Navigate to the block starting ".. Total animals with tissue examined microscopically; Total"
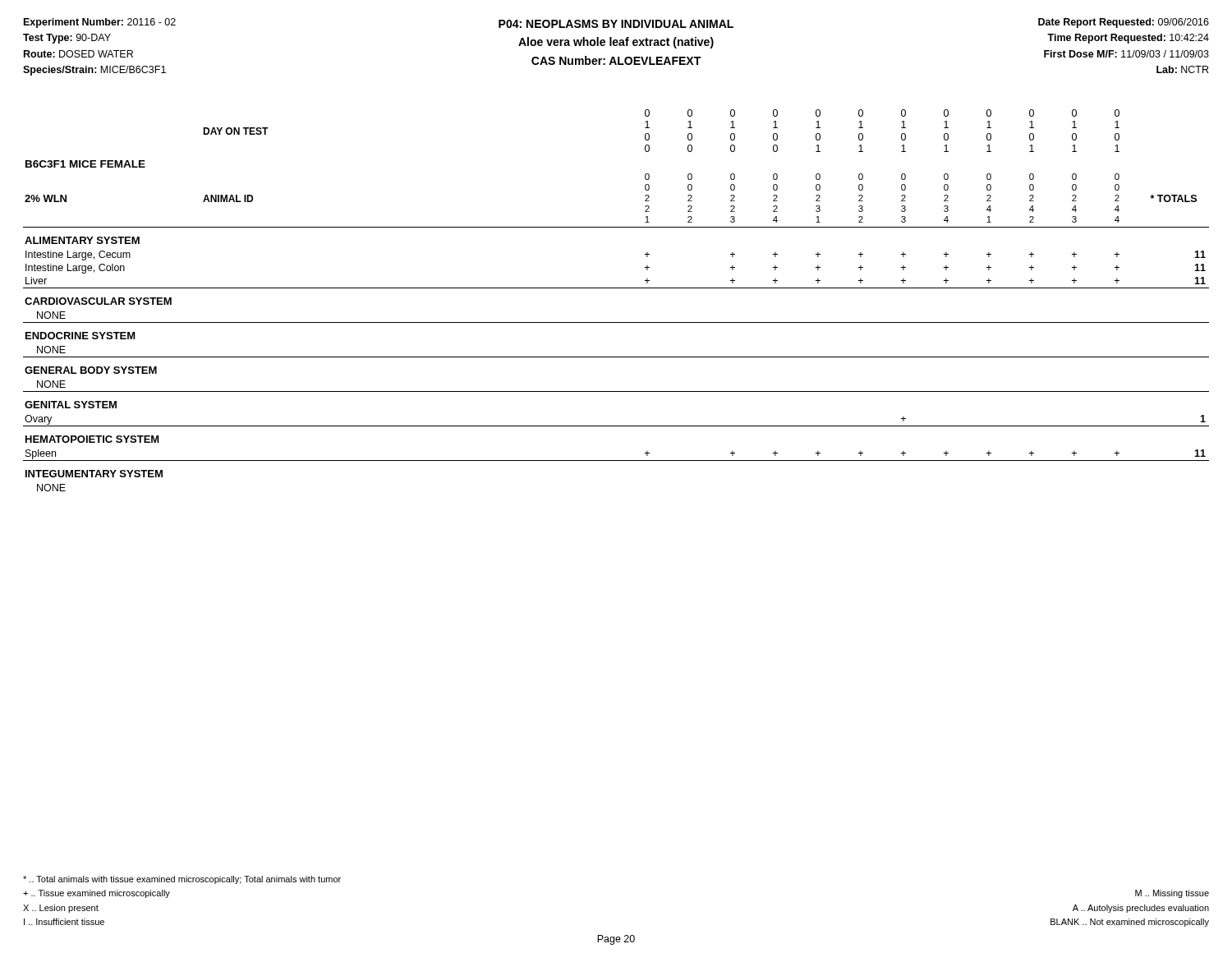 [x=182, y=880]
